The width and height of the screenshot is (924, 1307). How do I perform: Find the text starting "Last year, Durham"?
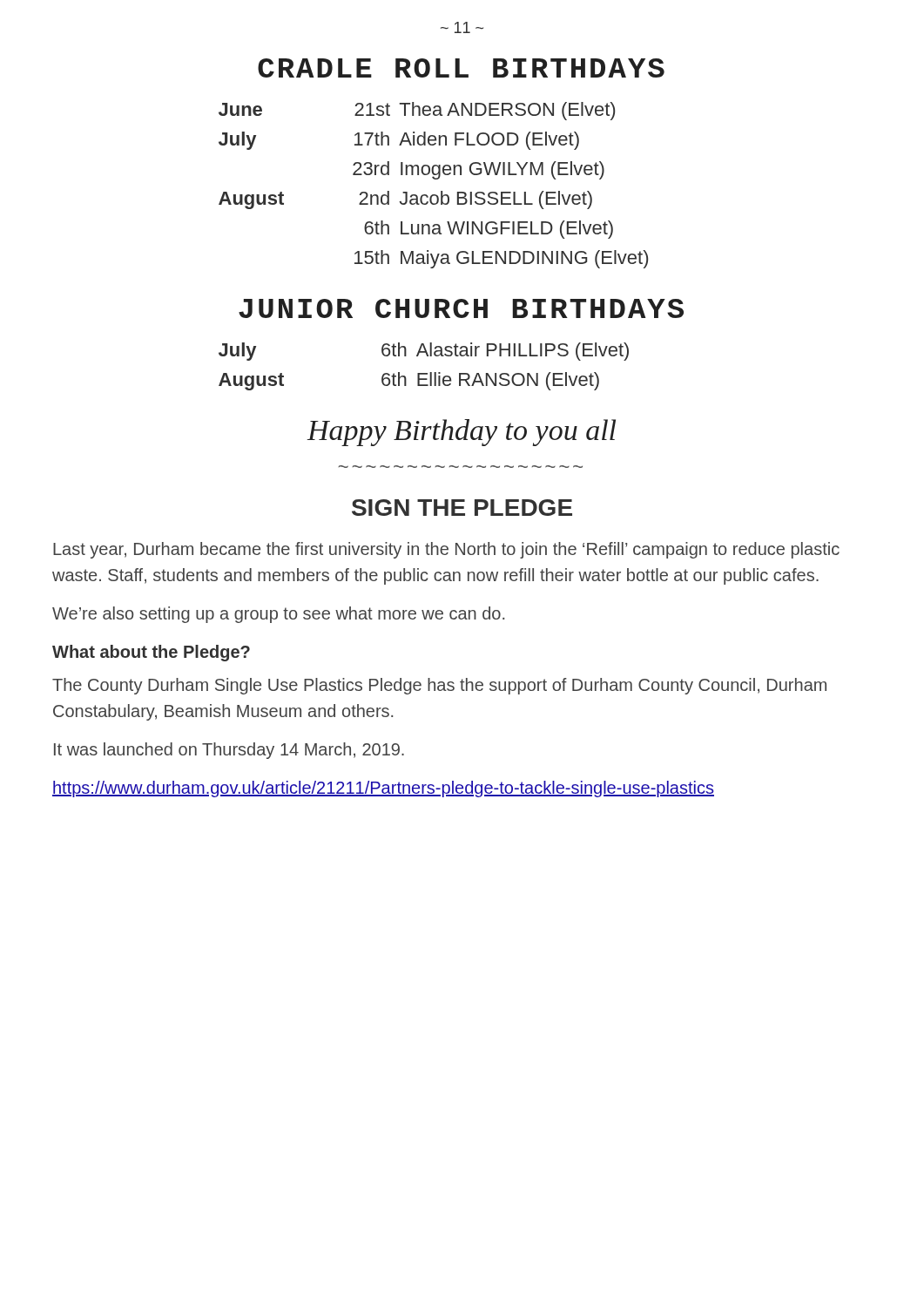tap(446, 562)
